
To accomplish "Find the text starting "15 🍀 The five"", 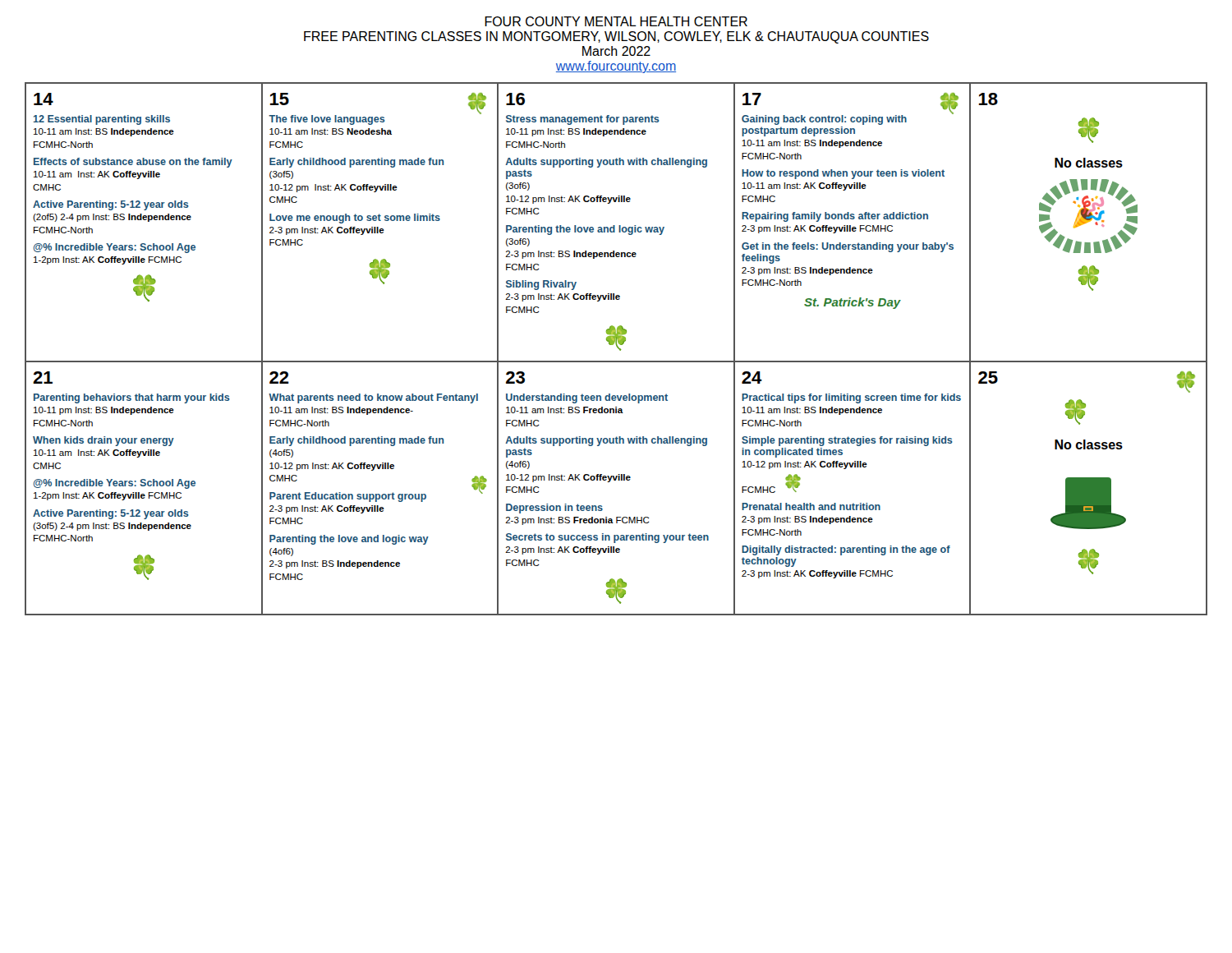I will click(380, 189).
